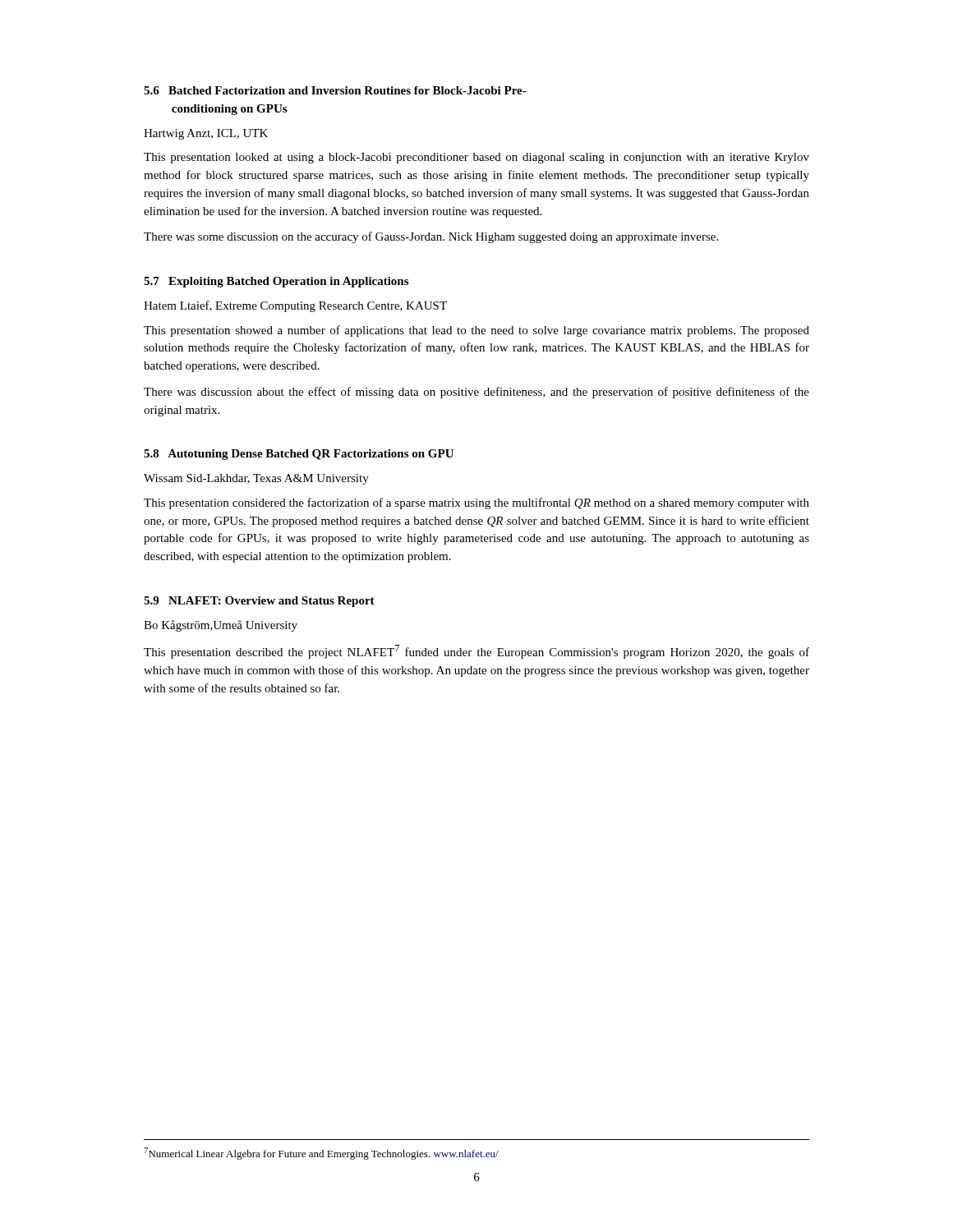Image resolution: width=953 pixels, height=1232 pixels.
Task: Locate the text block that reads "This presentation considered the factorization of"
Action: [476, 530]
